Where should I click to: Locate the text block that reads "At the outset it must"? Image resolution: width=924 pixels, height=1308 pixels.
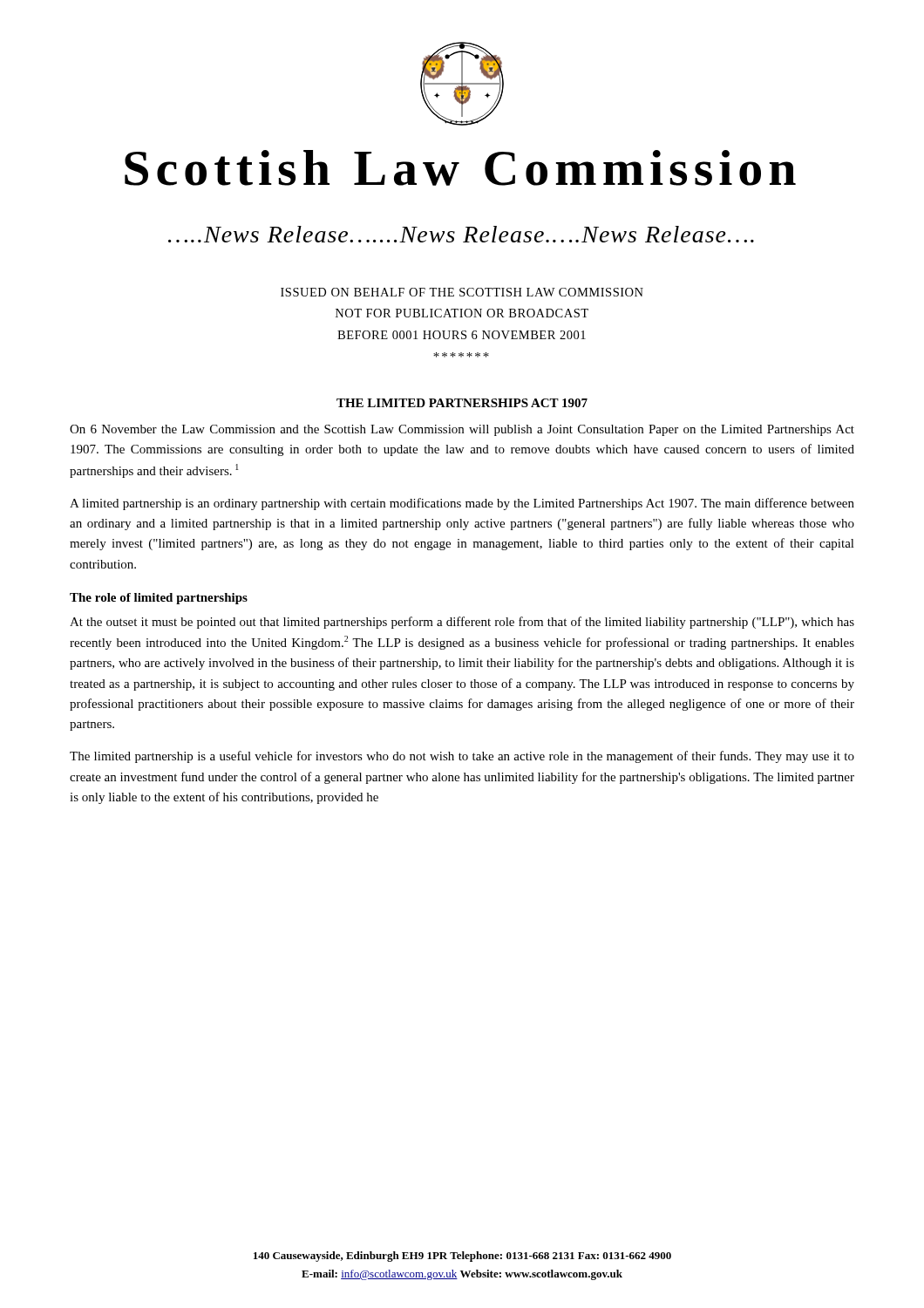(462, 673)
